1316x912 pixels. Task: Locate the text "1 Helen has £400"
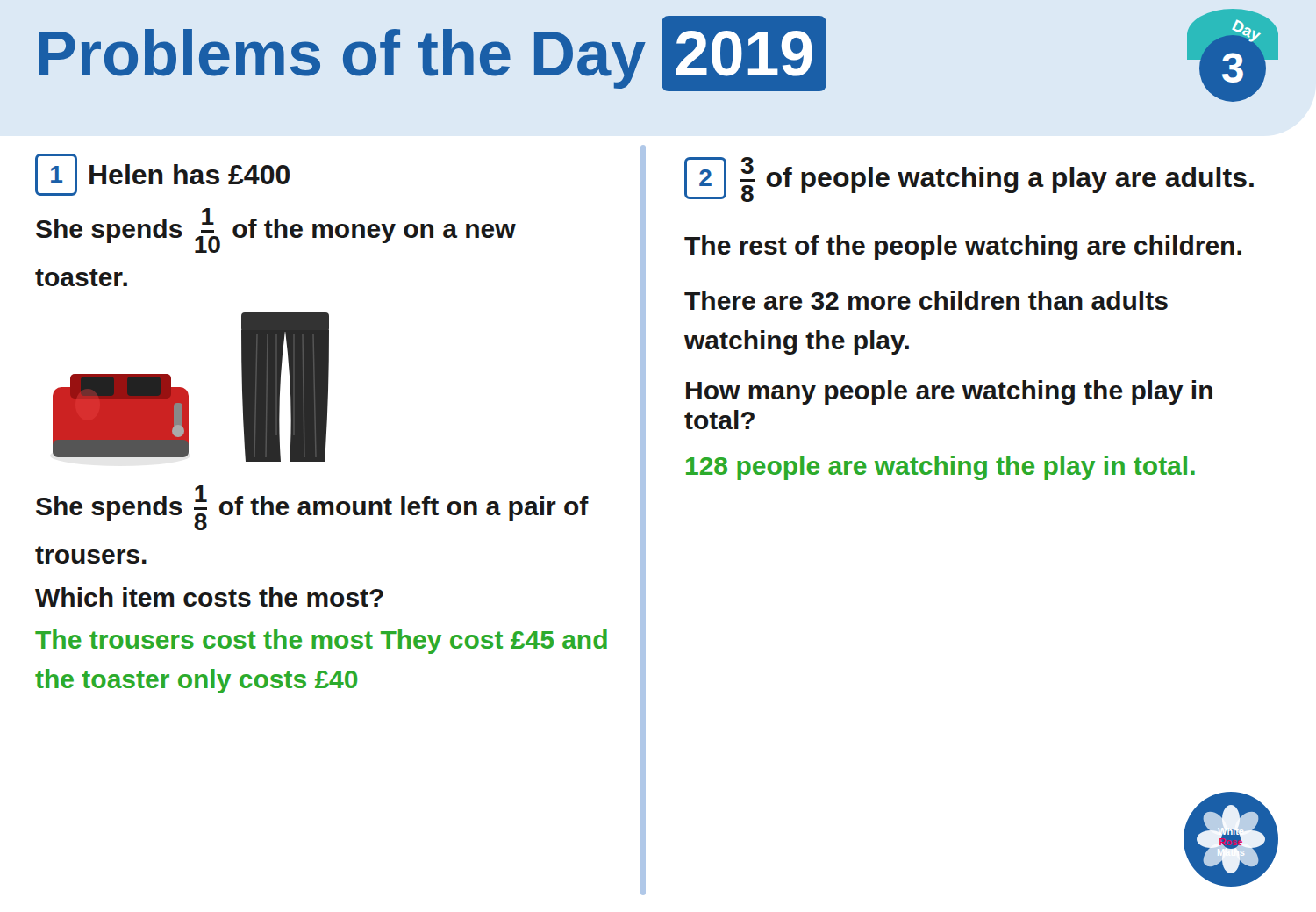pyautogui.click(x=163, y=175)
